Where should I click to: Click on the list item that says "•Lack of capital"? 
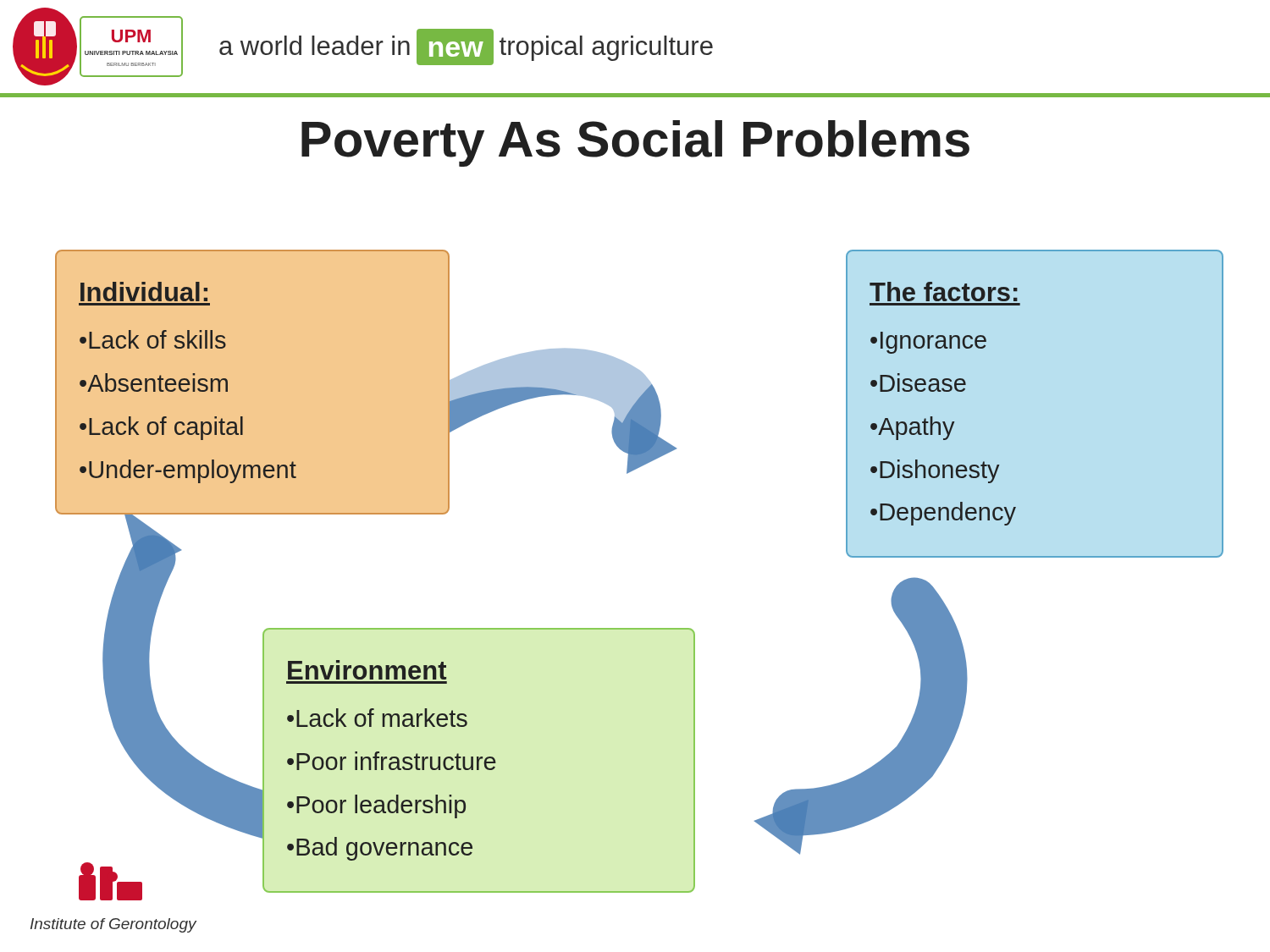point(162,426)
